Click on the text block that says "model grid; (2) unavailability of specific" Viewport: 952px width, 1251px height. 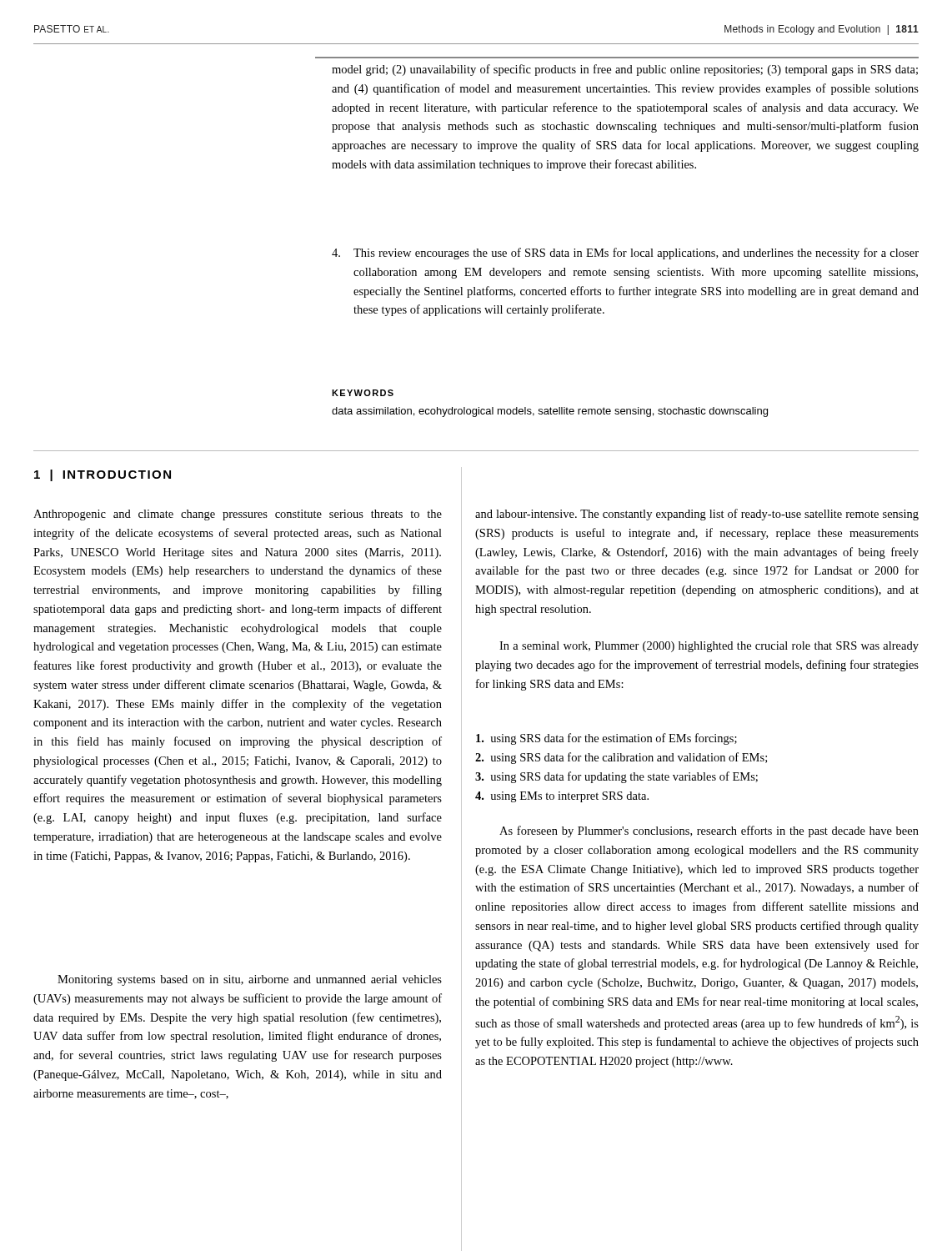tap(625, 117)
